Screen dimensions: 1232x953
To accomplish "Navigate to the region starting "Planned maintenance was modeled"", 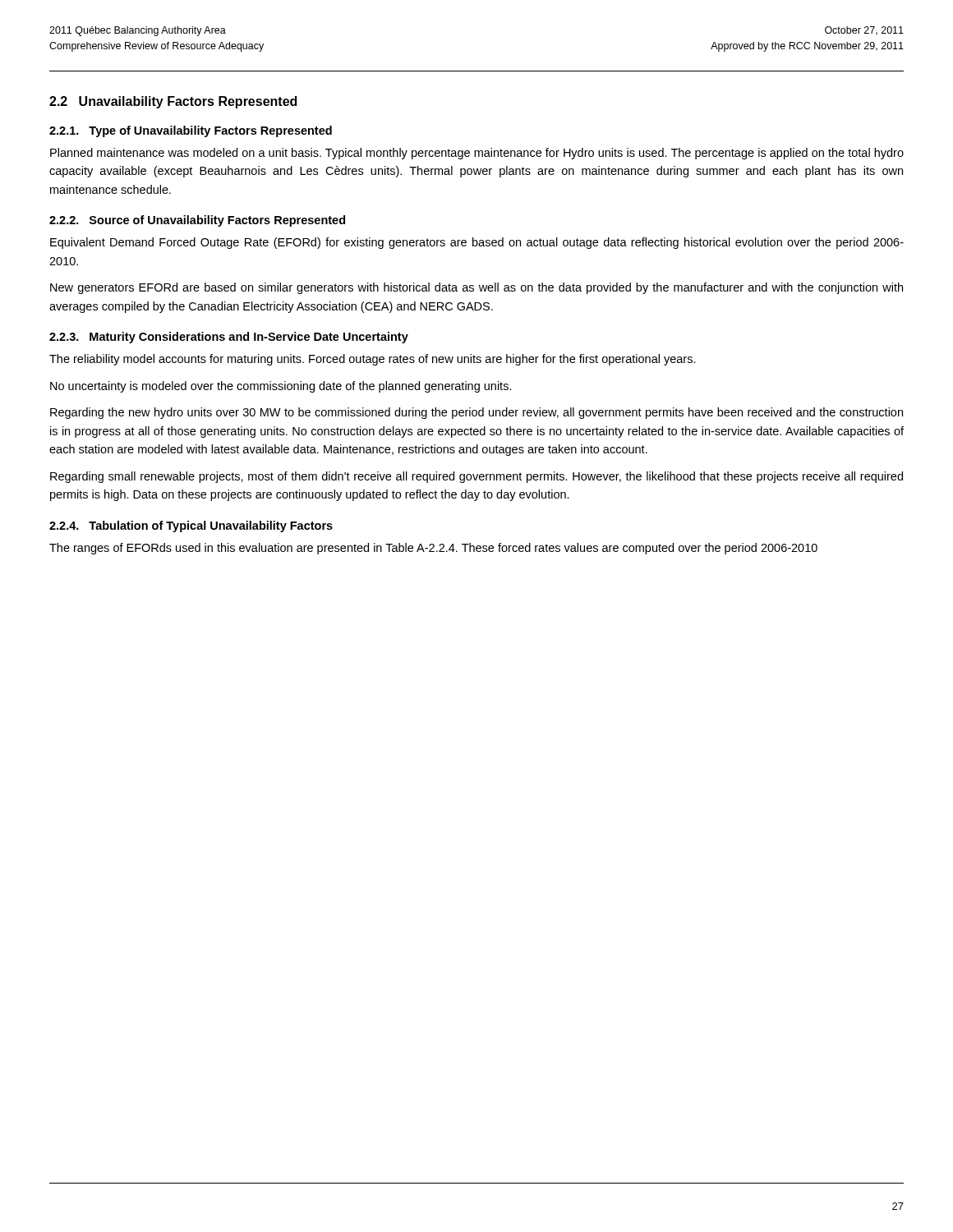I will point(476,171).
